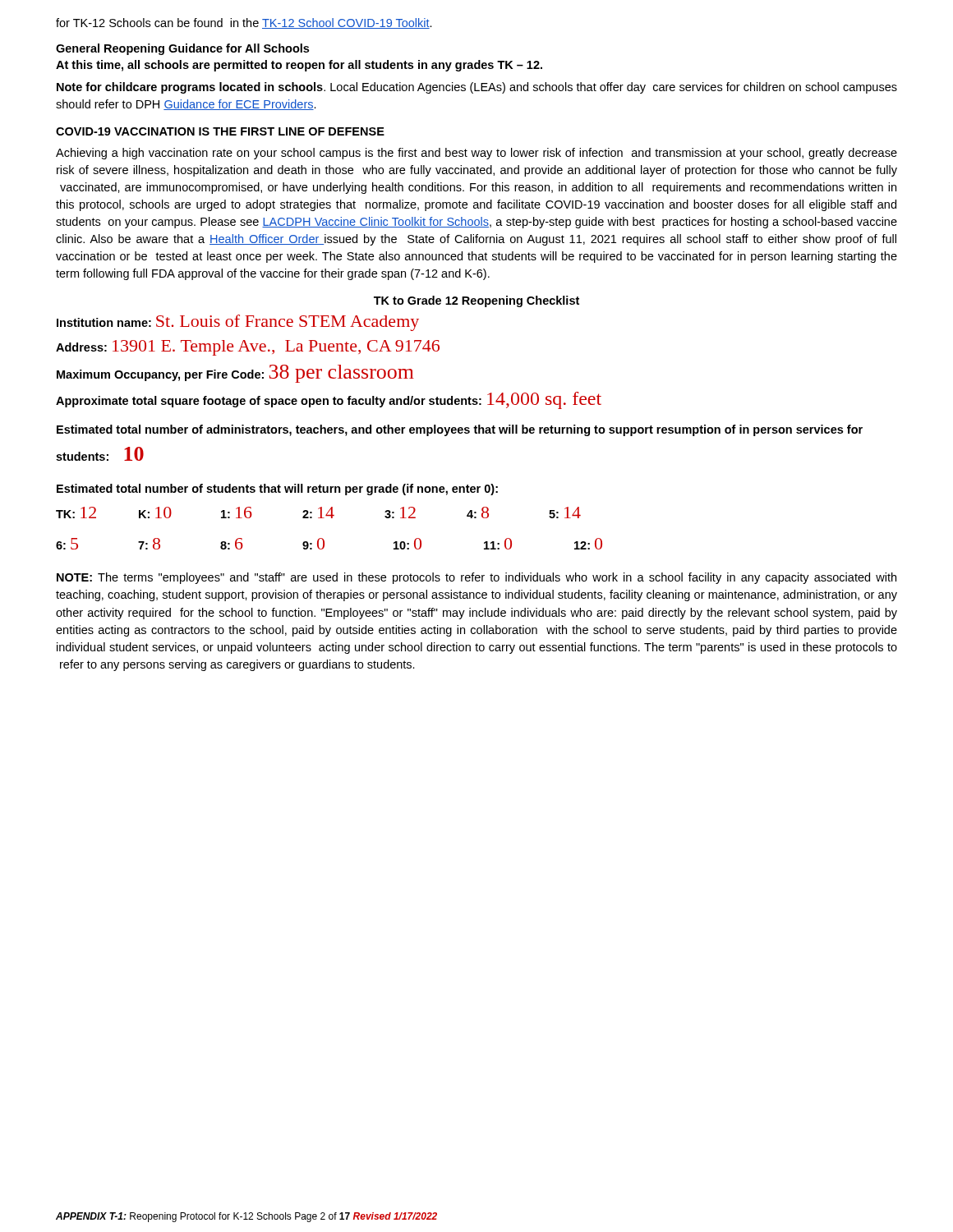Locate the block of text that opens with "NOTE: The terms "employees""
The height and width of the screenshot is (1232, 953).
(x=476, y=621)
